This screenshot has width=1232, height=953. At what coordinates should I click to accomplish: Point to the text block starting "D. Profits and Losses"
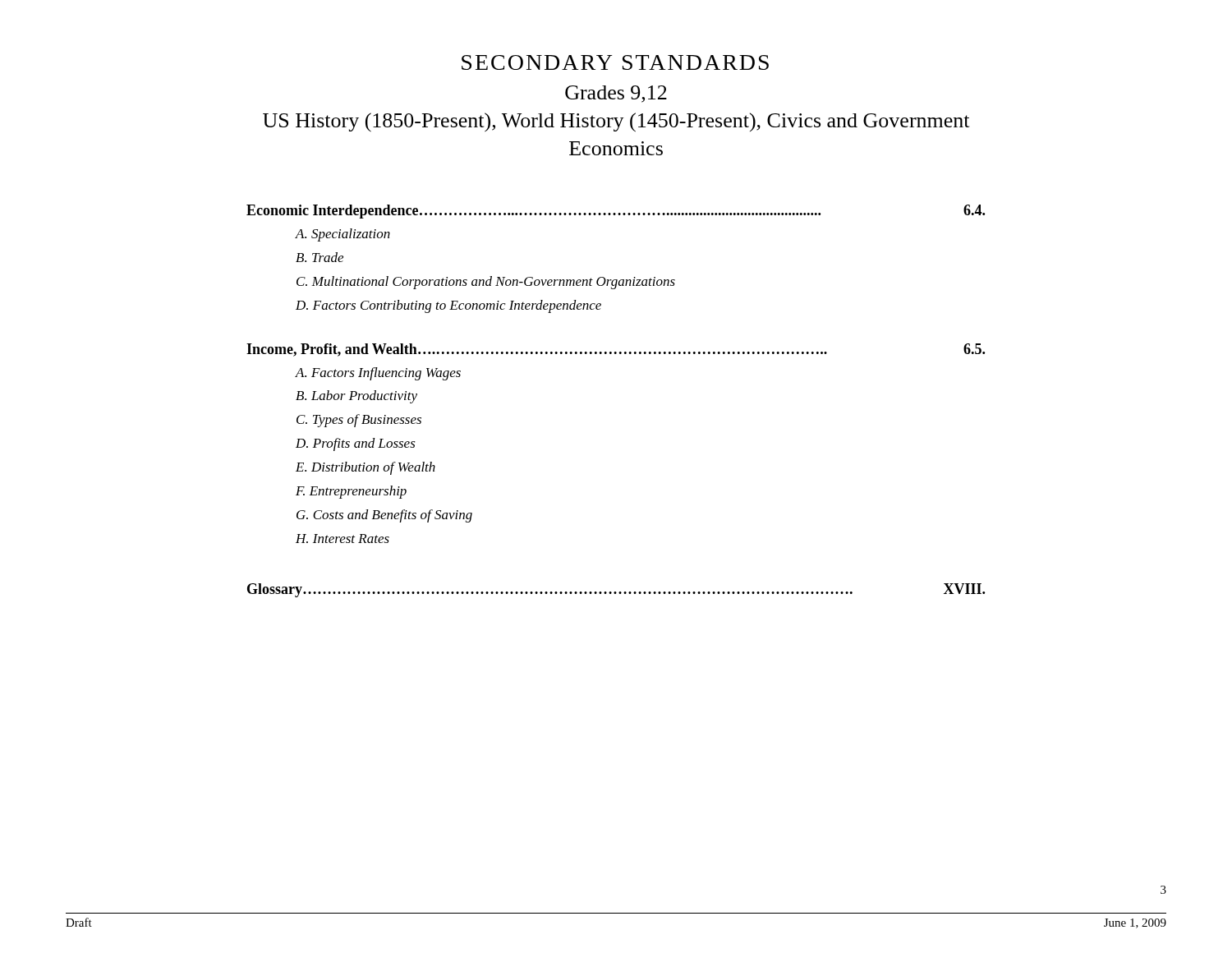(x=356, y=443)
